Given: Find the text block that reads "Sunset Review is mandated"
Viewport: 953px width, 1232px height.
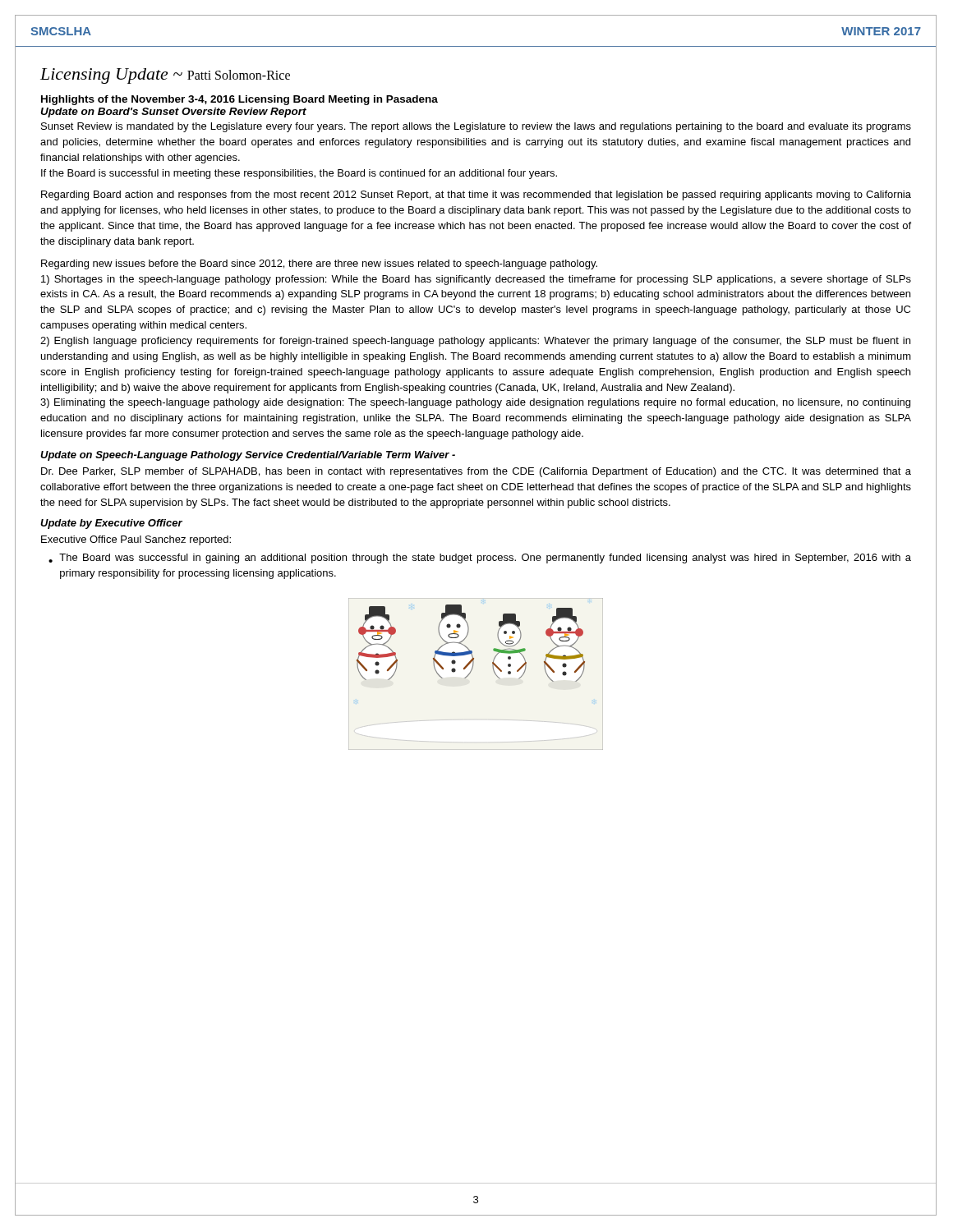Looking at the screenshot, I should pos(476,149).
